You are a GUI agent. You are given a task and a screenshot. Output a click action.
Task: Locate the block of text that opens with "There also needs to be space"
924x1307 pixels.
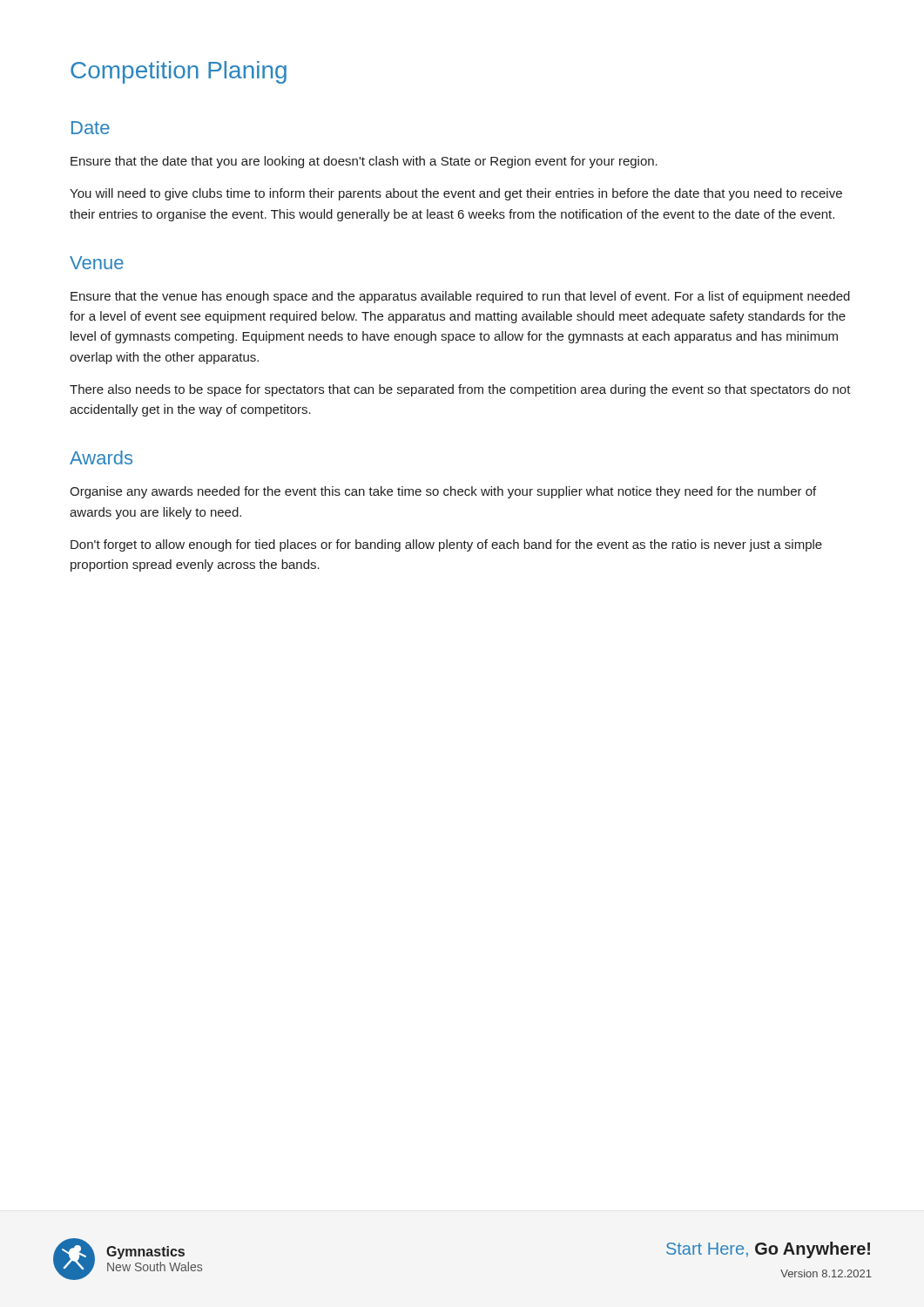[462, 399]
